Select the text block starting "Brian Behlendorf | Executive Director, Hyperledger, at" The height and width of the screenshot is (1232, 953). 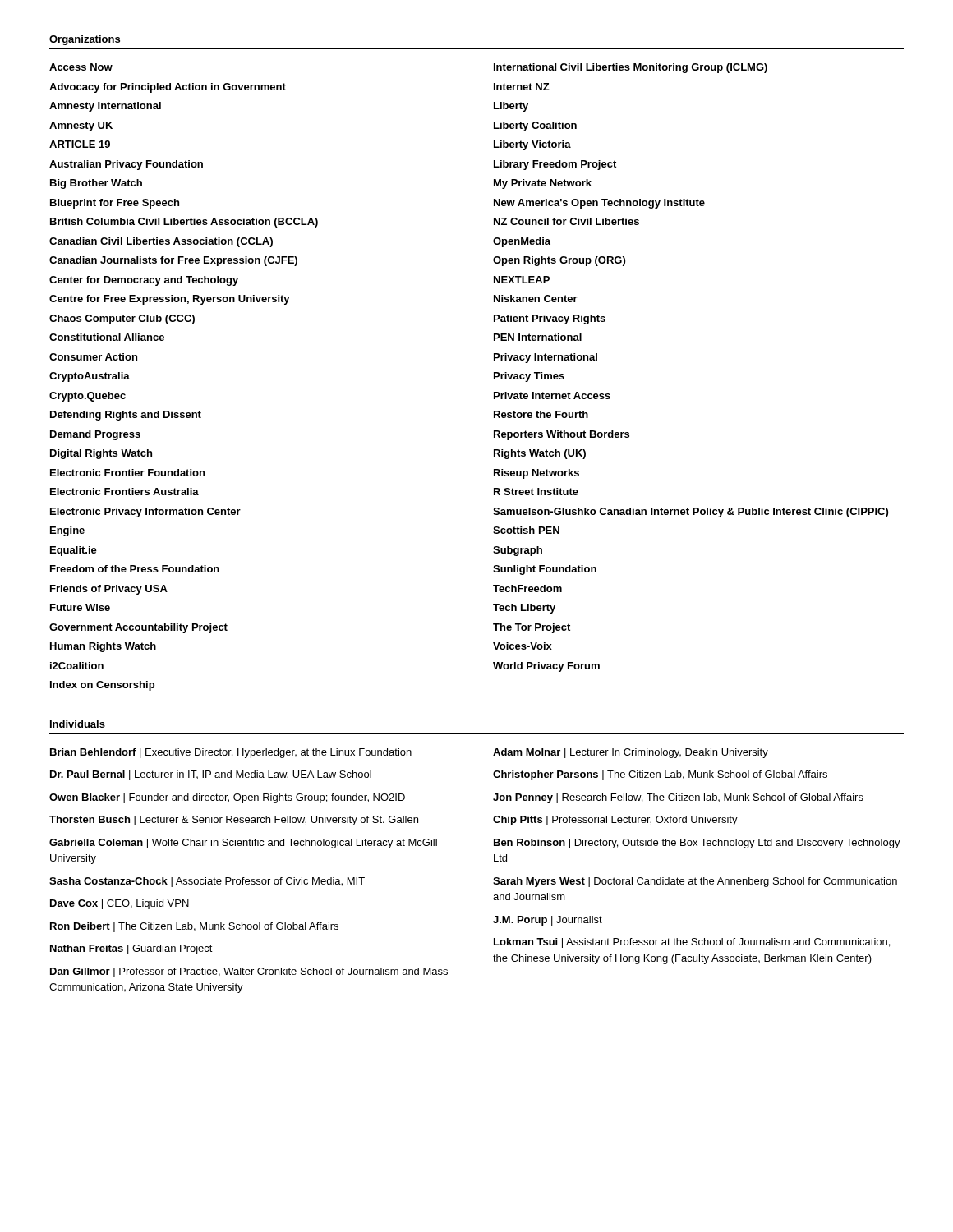point(231,752)
